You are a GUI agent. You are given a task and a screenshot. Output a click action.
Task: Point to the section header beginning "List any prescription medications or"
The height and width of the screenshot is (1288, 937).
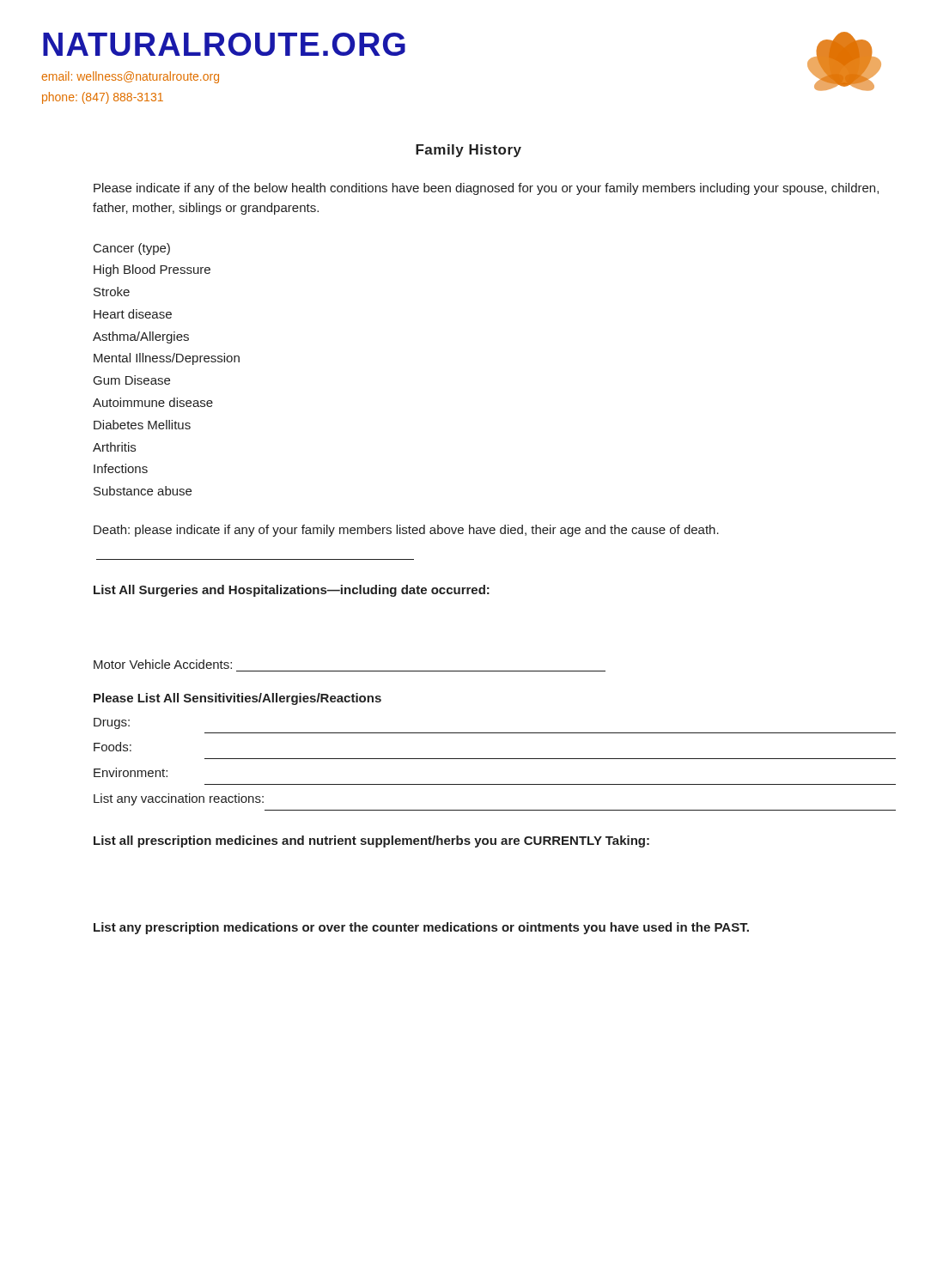click(421, 927)
